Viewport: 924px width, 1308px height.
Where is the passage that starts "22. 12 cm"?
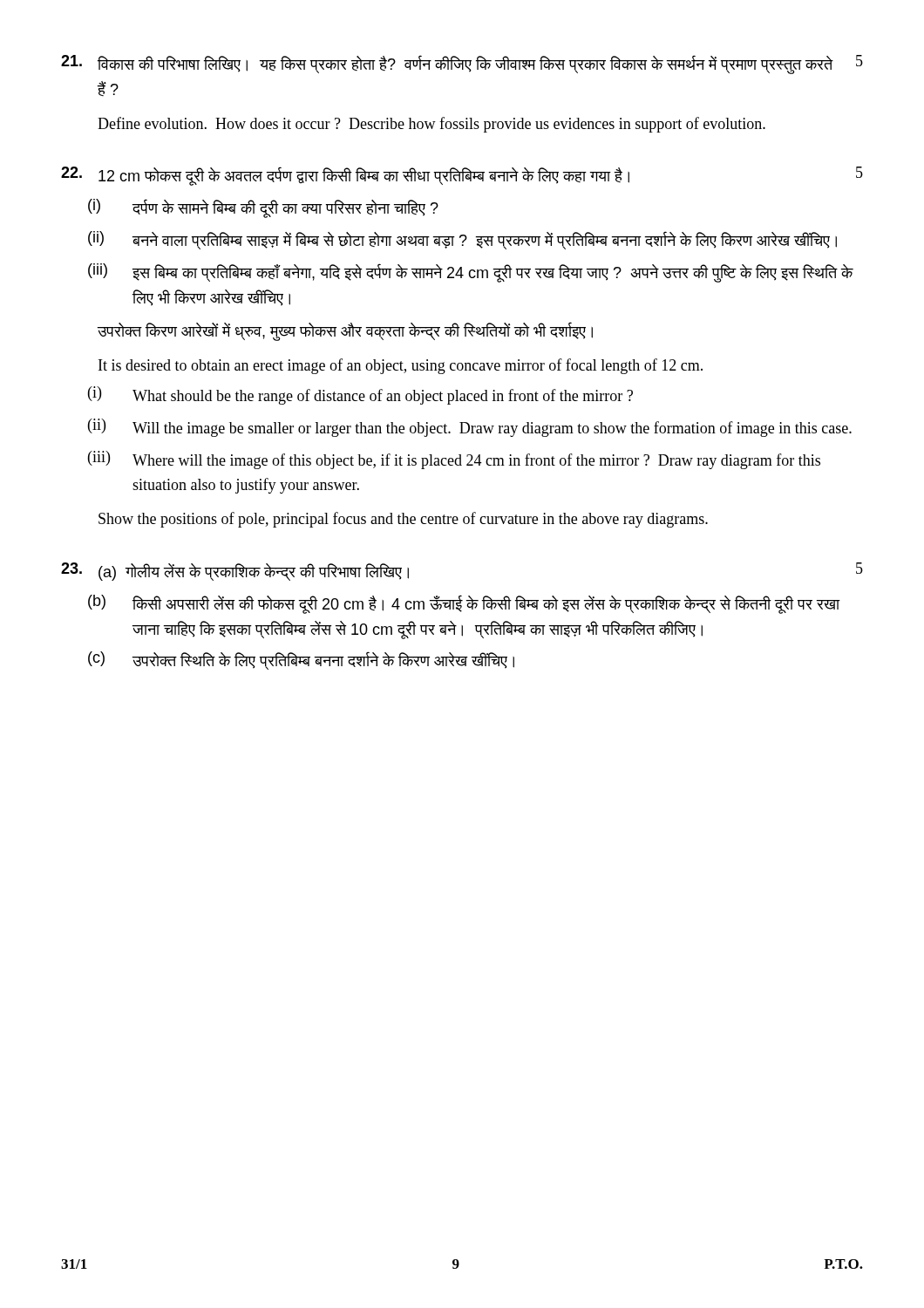[462, 176]
